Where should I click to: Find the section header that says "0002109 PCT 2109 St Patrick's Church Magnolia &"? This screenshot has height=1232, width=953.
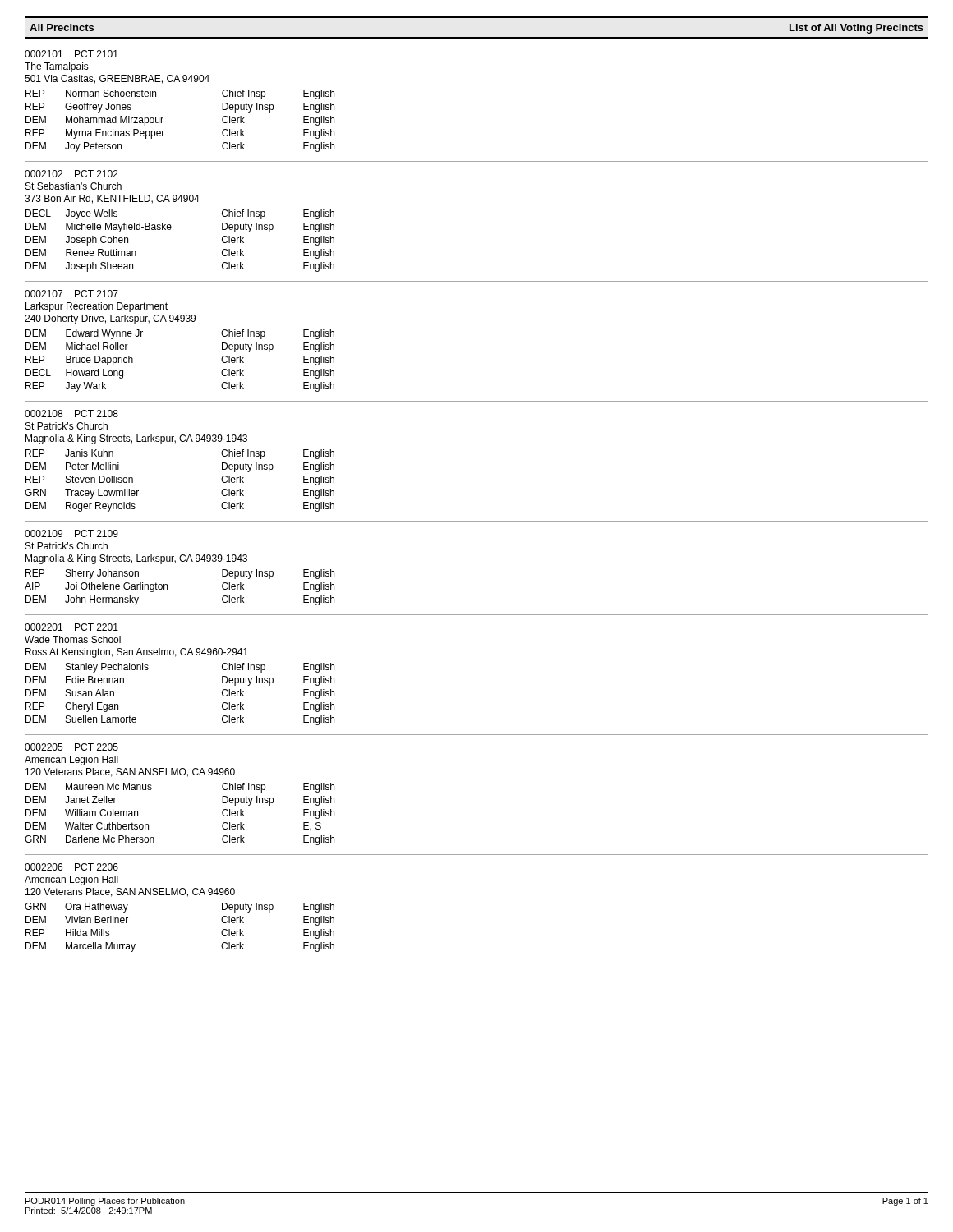click(71, 533)
